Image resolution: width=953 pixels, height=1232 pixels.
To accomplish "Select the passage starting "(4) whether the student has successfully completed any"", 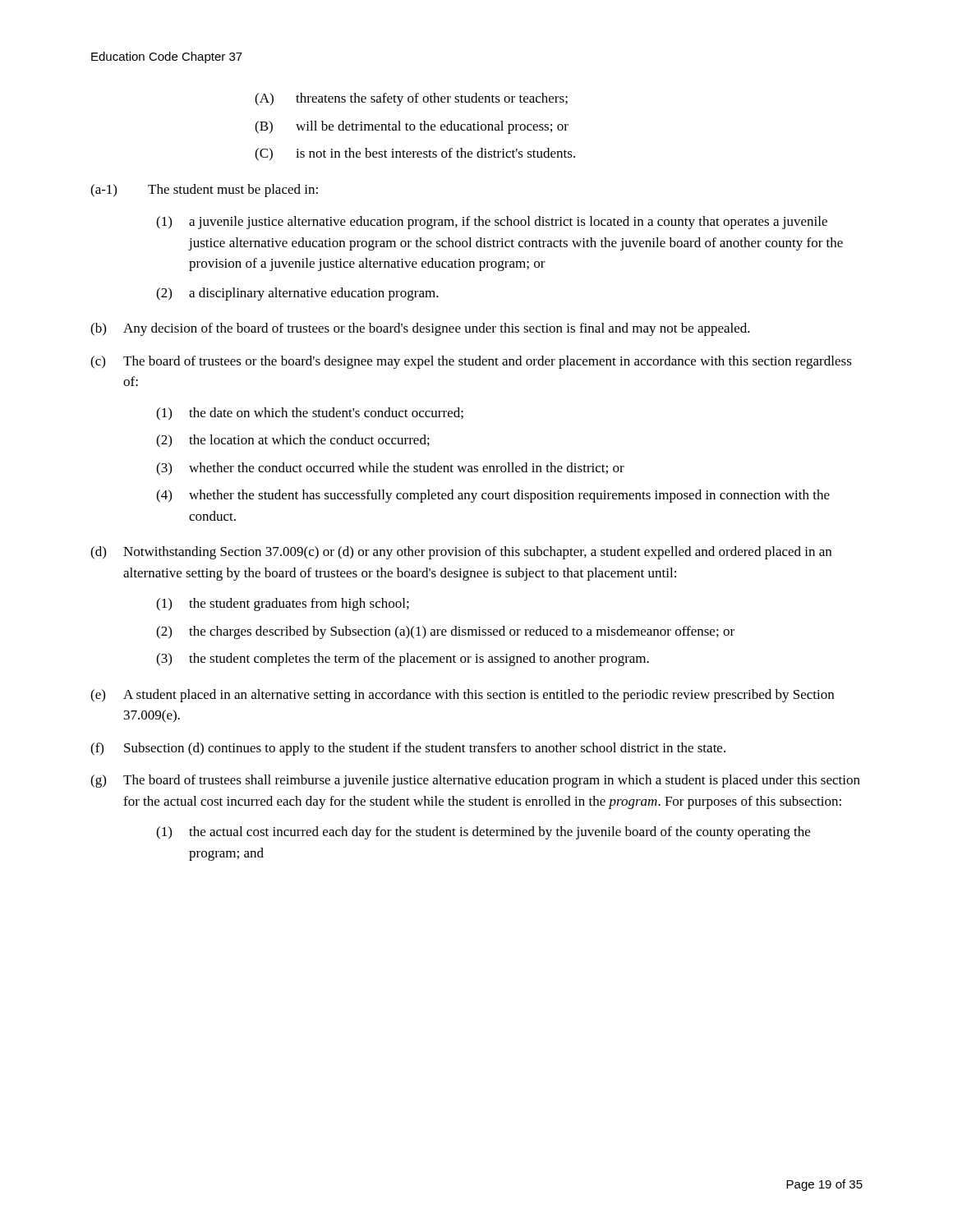I will click(509, 505).
